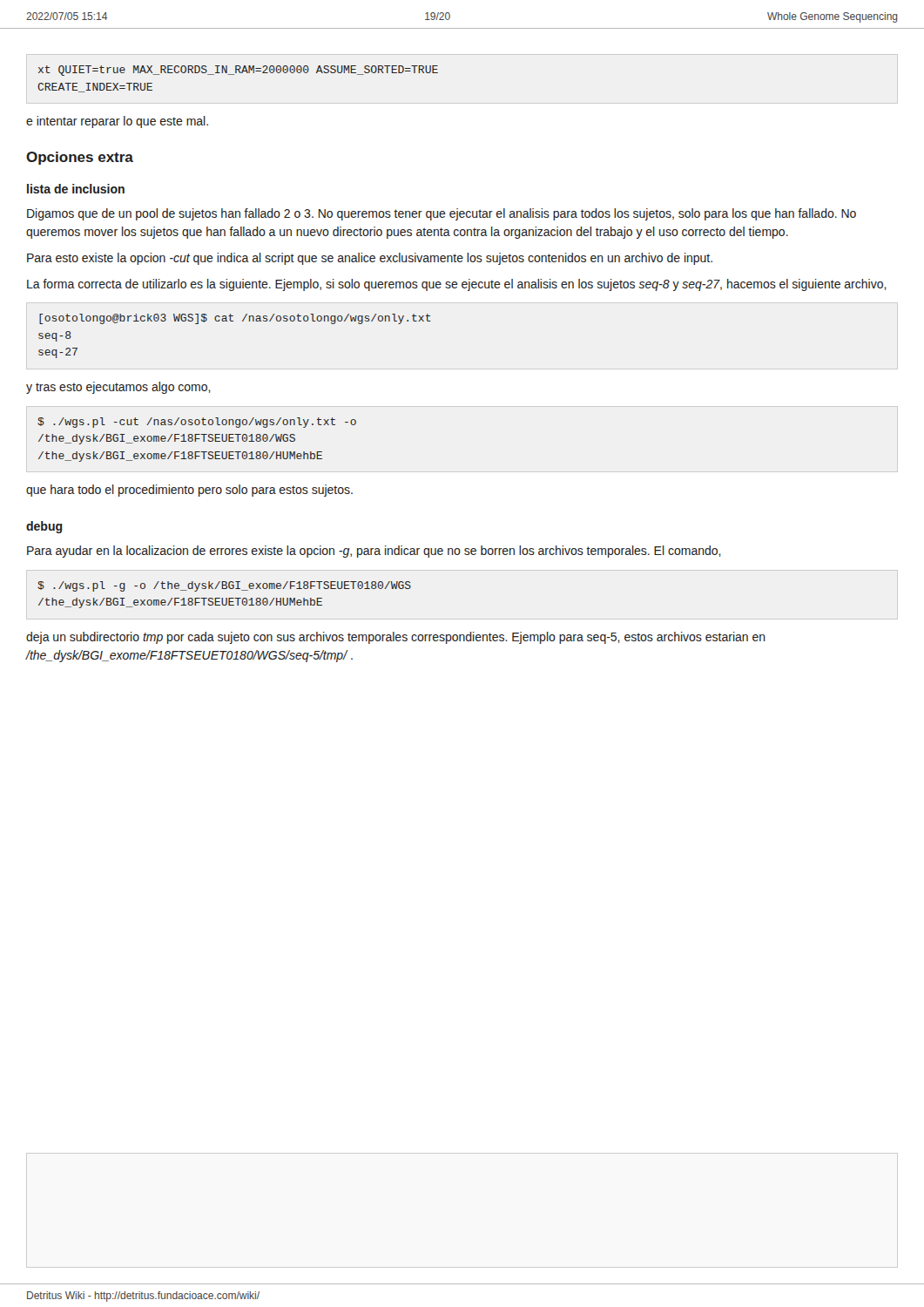Point to the element starting "$ ./wgs.pl -g -o /the_dysk/BGI_exome/F18FTSEUET0180/WGS /the_dysk/BGI_exome/F18FTSEUET0180/HUMehbE"
Image resolution: width=924 pixels, height=1307 pixels.
coord(224,594)
